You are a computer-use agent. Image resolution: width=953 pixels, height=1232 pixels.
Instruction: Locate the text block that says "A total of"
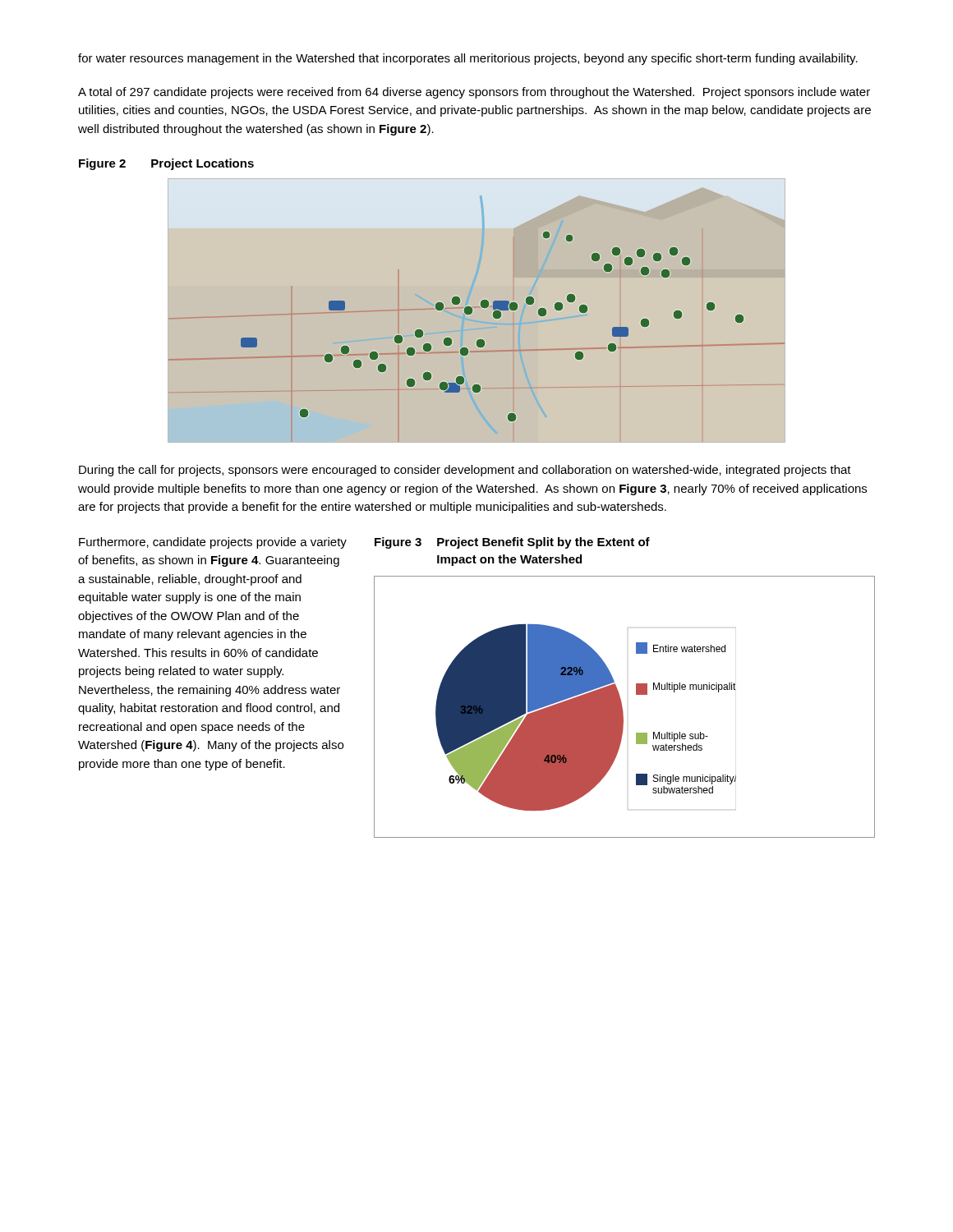click(475, 110)
